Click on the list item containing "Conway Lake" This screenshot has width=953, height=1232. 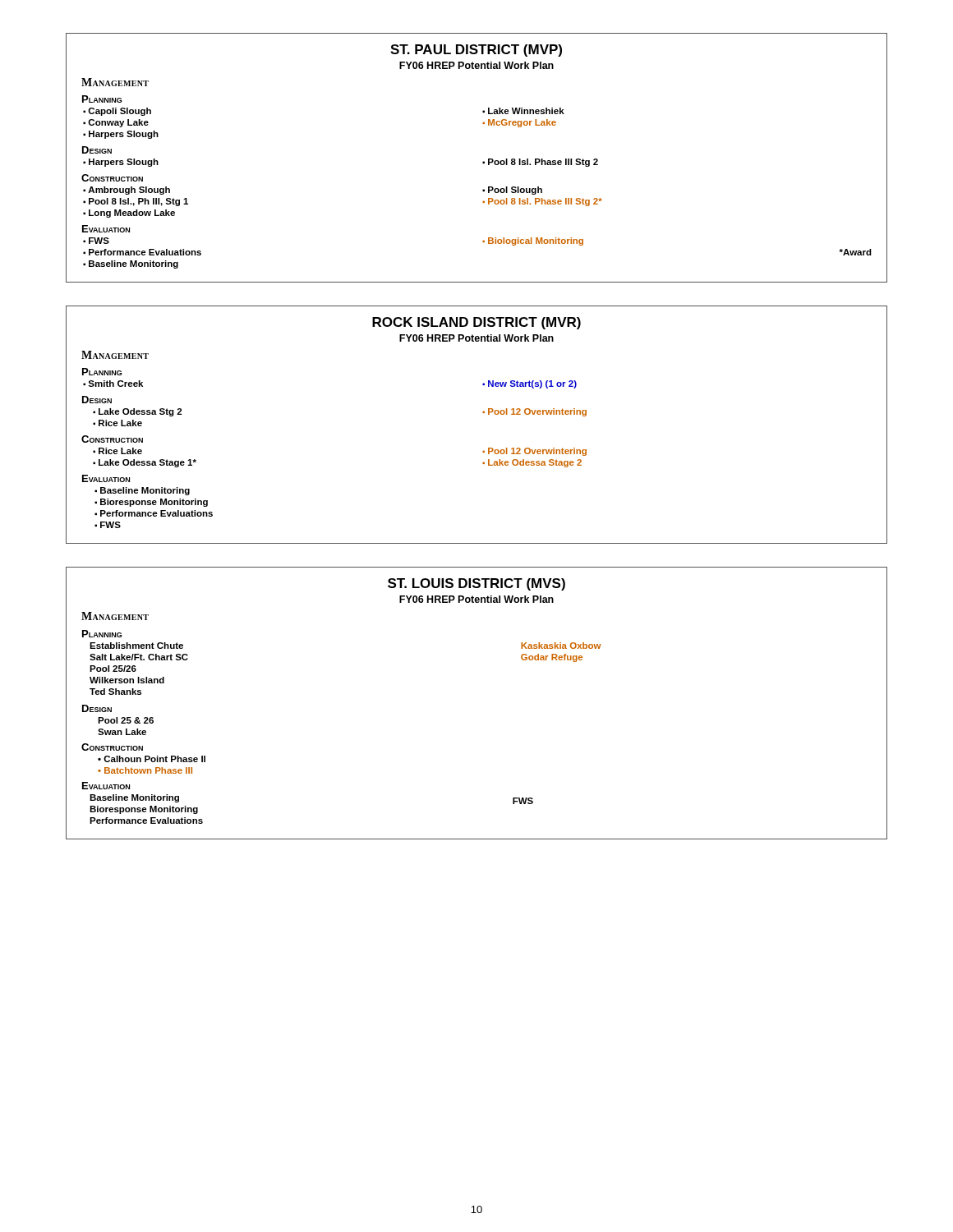118,122
